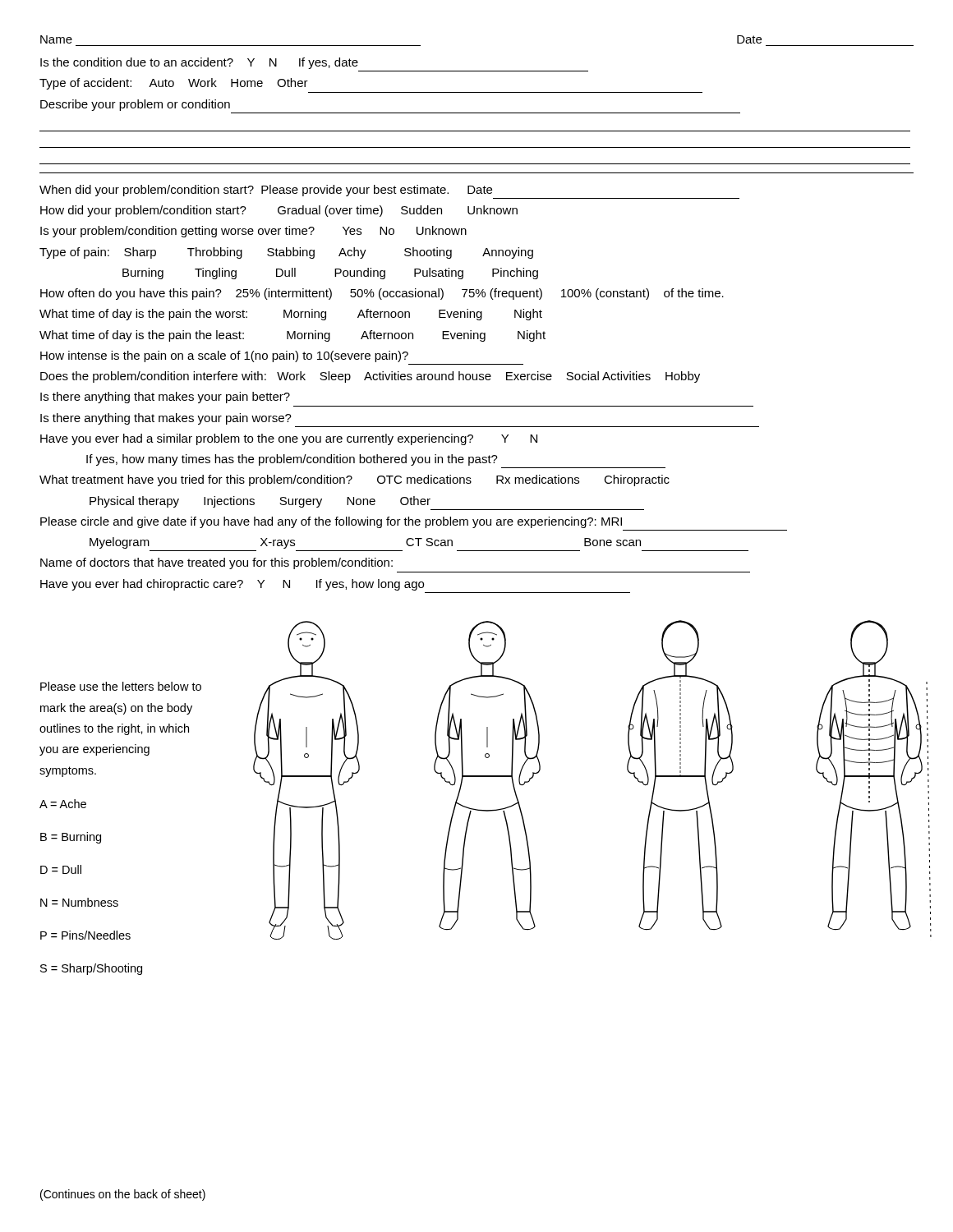Image resolution: width=953 pixels, height=1232 pixels.
Task: Locate the text "(Continues on the back of sheet)"
Action: pos(123,1194)
